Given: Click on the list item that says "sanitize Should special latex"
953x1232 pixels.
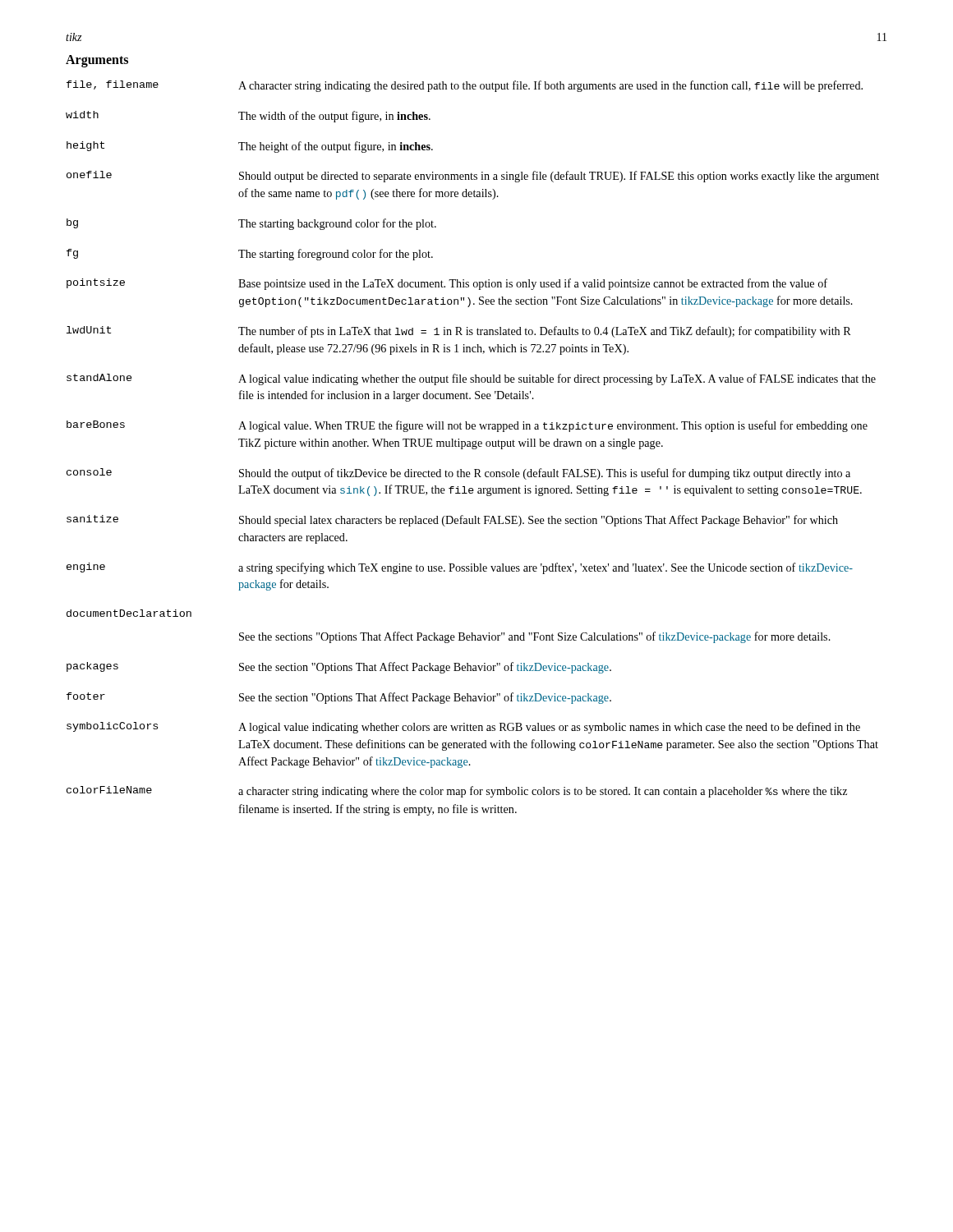Looking at the screenshot, I should coord(476,529).
